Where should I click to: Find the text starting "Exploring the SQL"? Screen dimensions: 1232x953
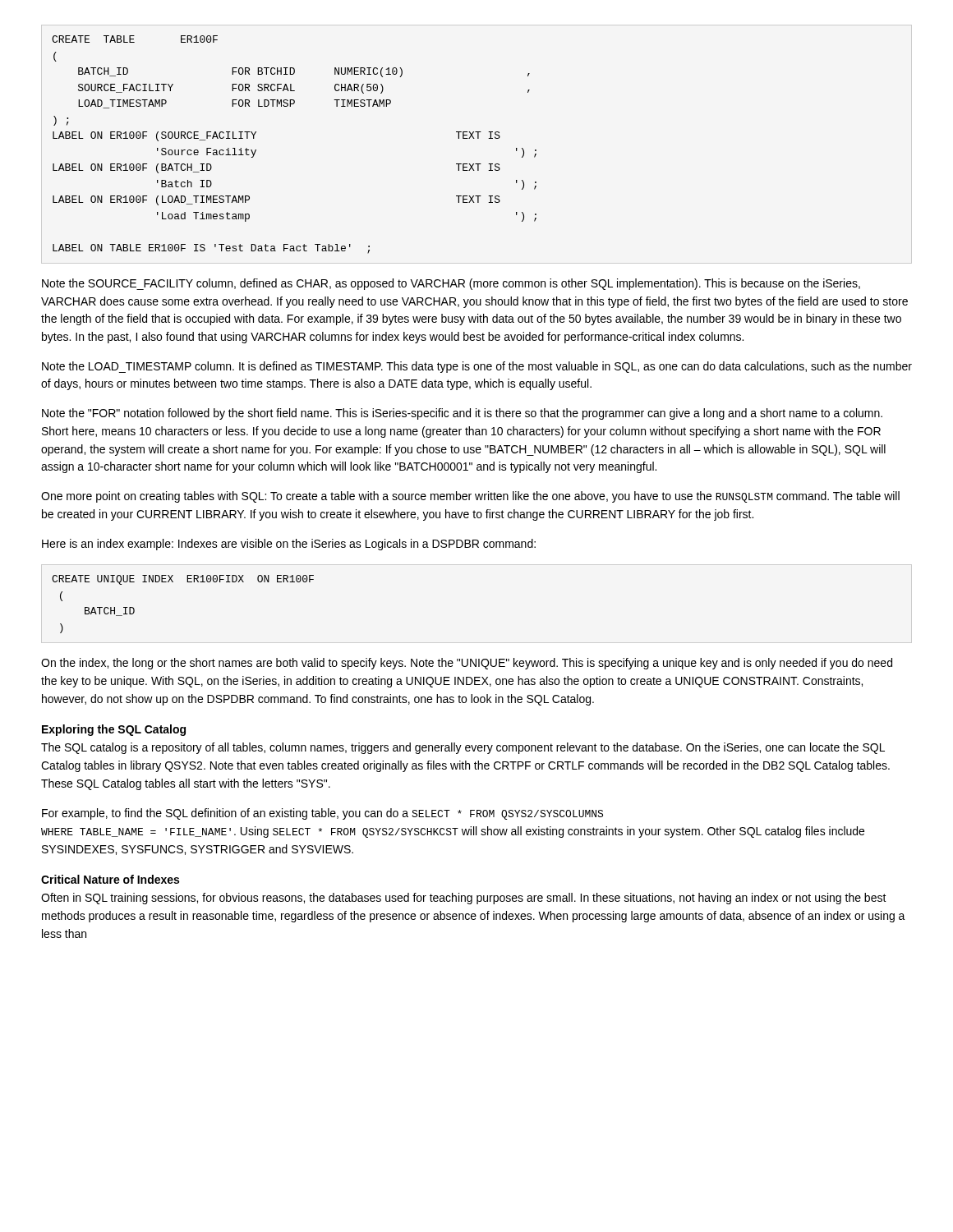[114, 730]
